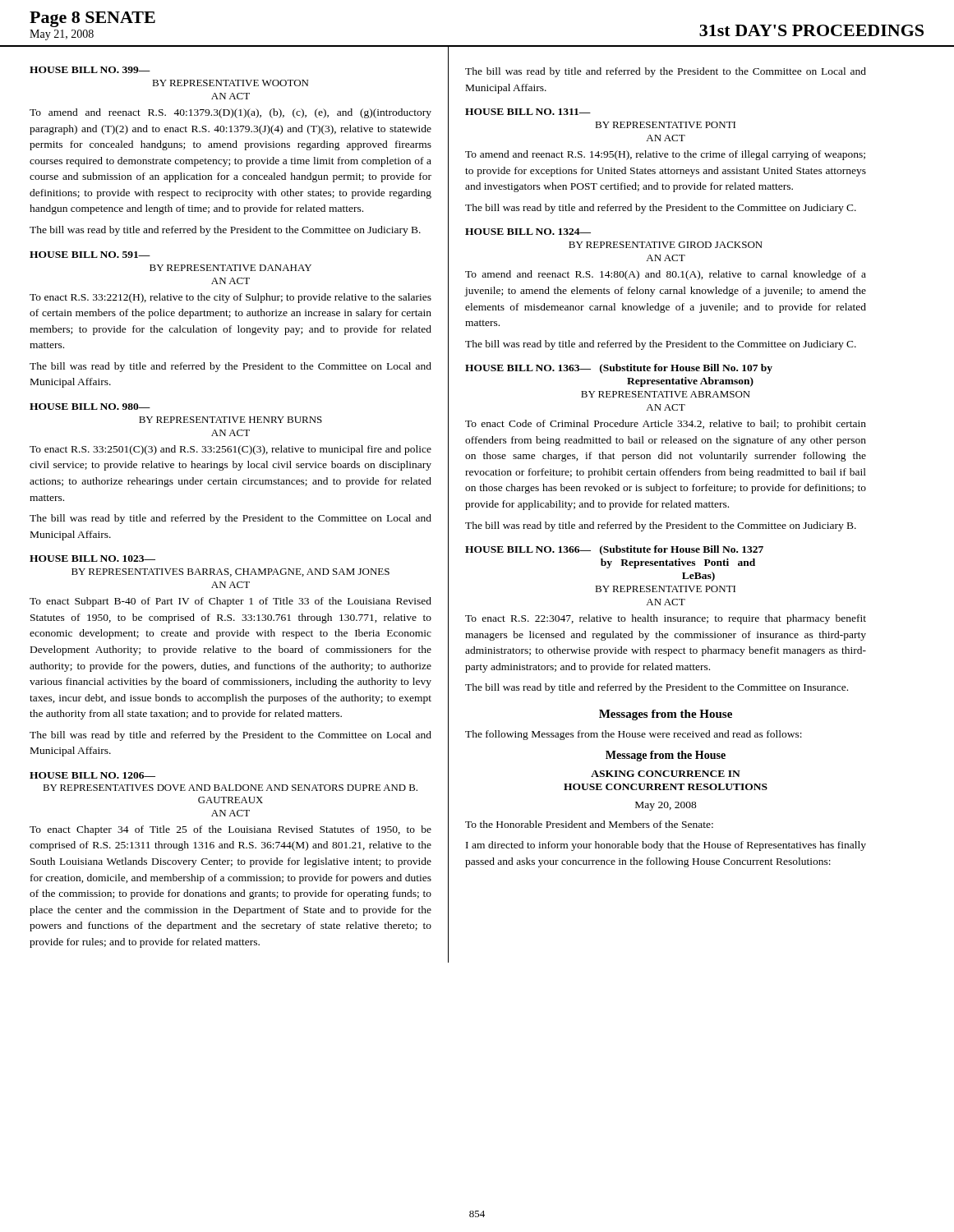Screen dimensions: 1232x954
Task: Where is the passage that starts "To enact Subpart B-40 of Part IV of"?
Action: pyautogui.click(x=230, y=657)
